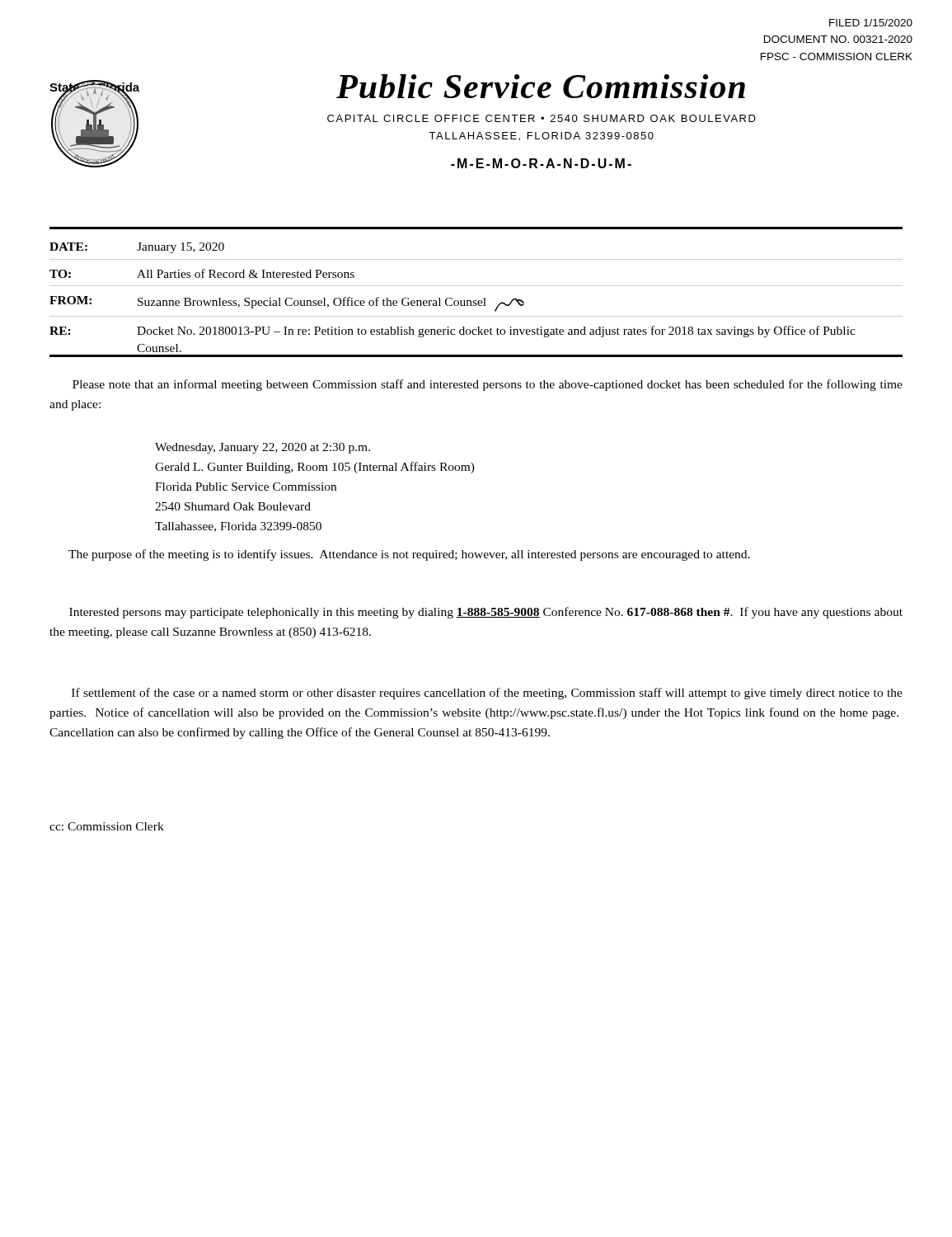
Task: Select the section header
Action: (x=542, y=164)
